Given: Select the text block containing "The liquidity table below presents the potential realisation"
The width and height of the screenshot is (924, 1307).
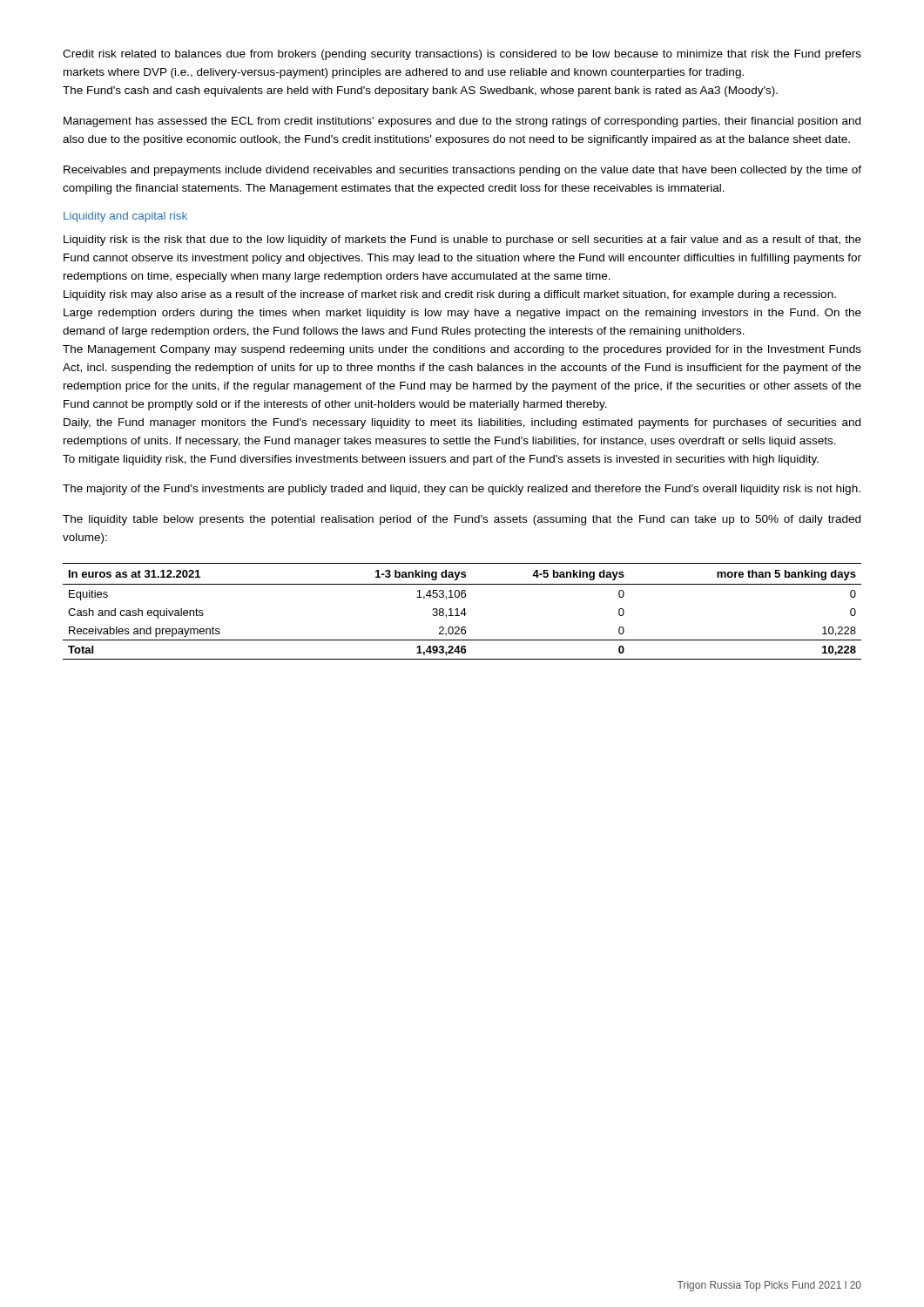Looking at the screenshot, I should coord(462,528).
